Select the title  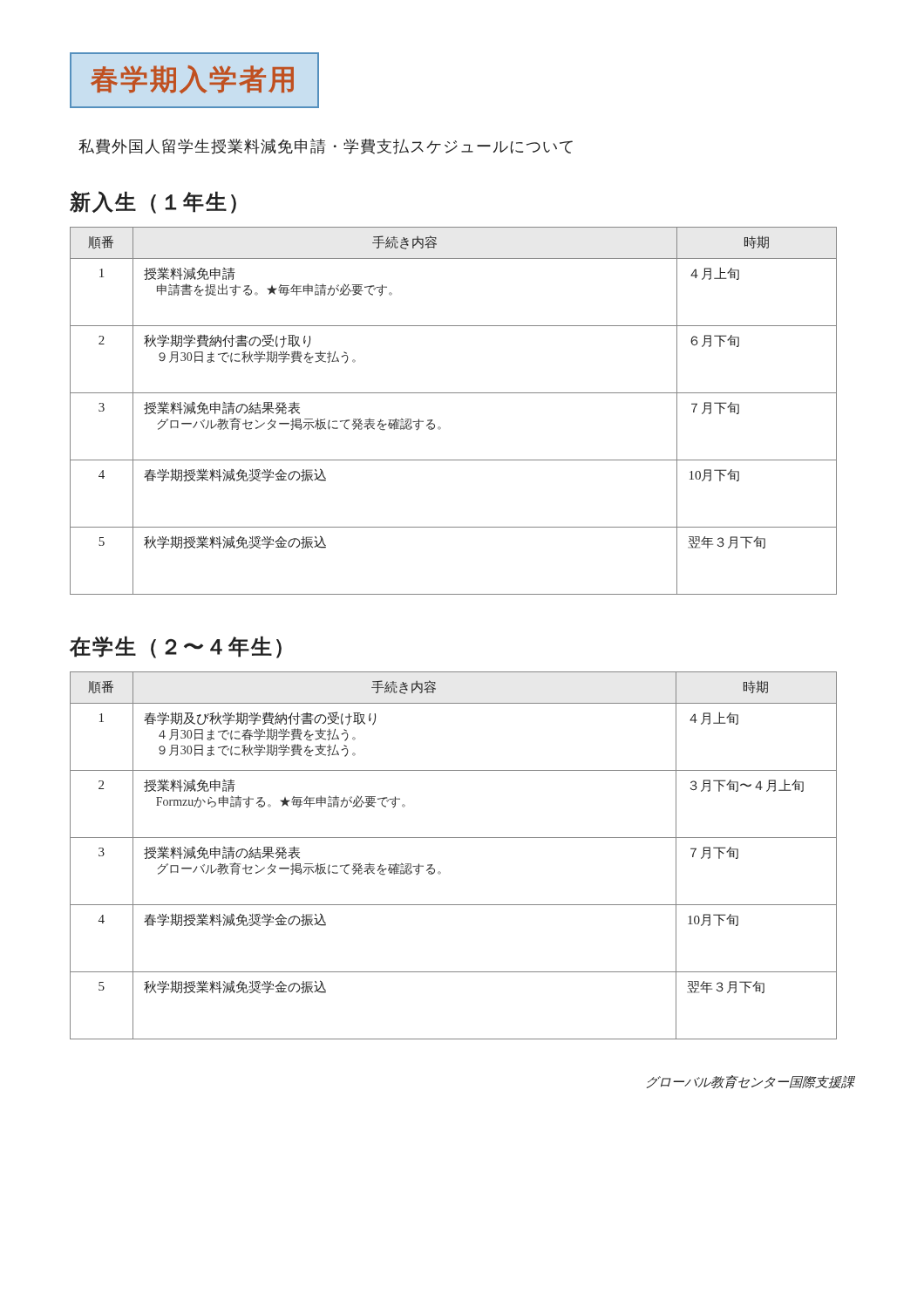point(194,79)
